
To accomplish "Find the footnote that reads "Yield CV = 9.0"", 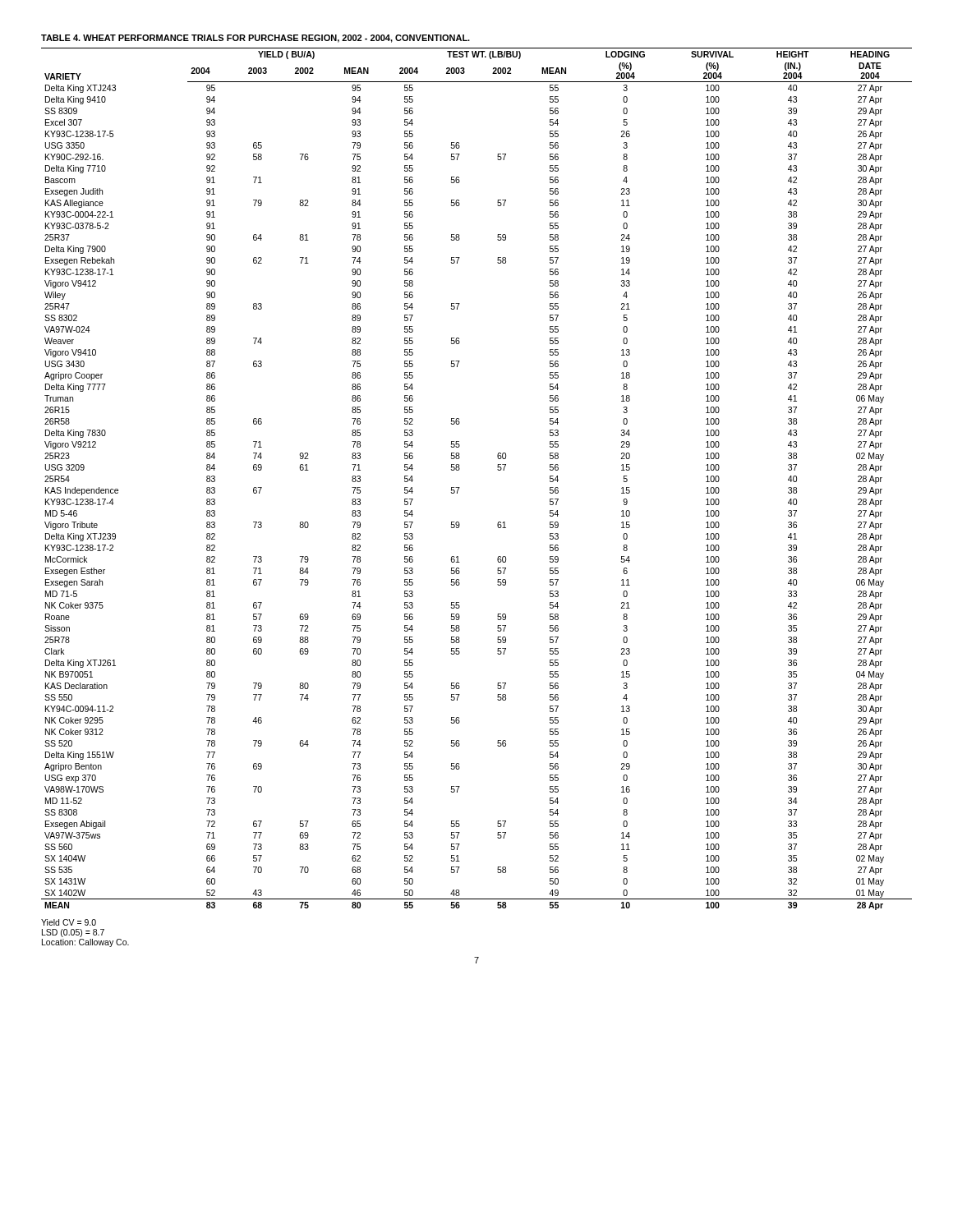I will pyautogui.click(x=69, y=922).
